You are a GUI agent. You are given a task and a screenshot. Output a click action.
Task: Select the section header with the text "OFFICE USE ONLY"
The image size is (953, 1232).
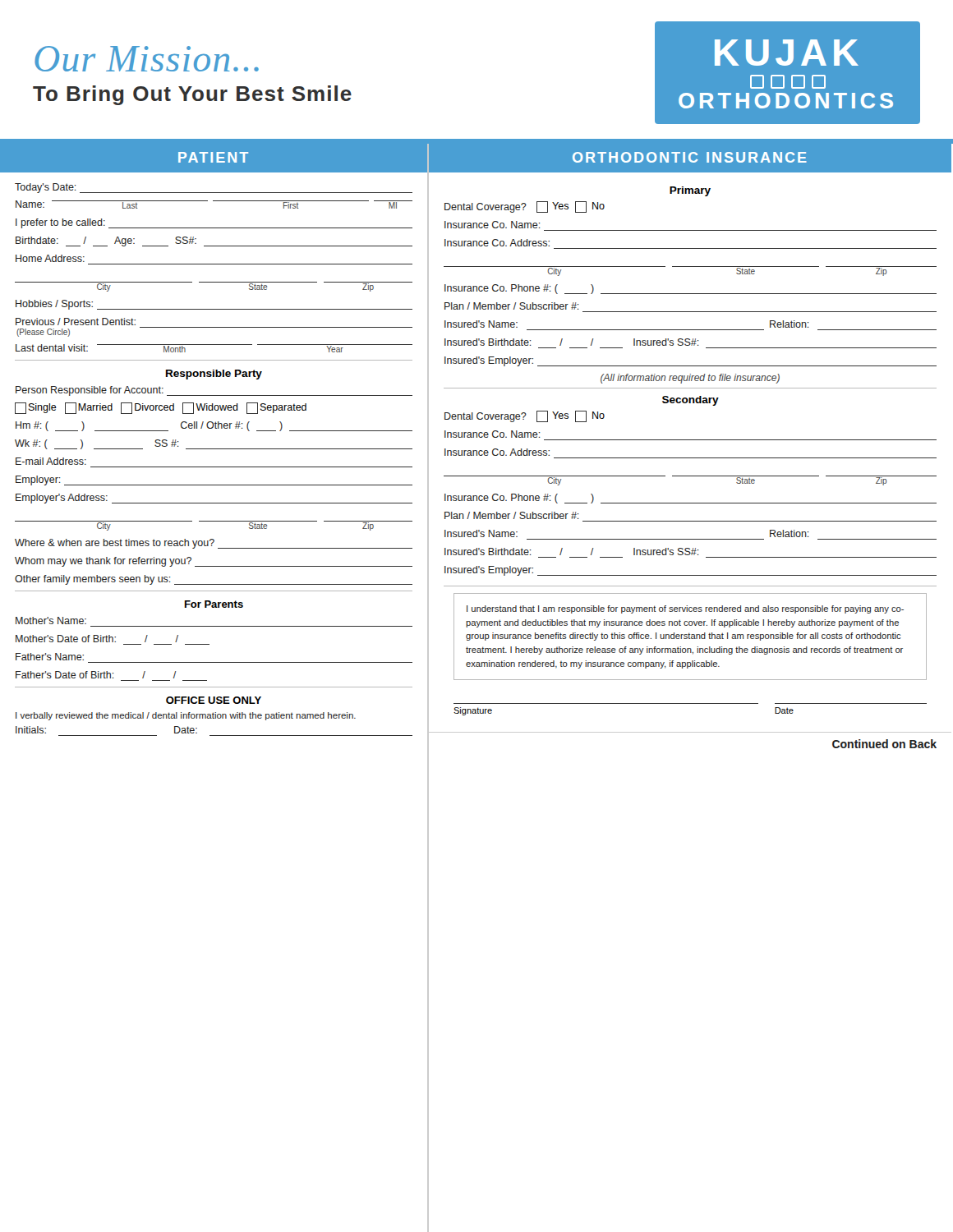pos(214,700)
